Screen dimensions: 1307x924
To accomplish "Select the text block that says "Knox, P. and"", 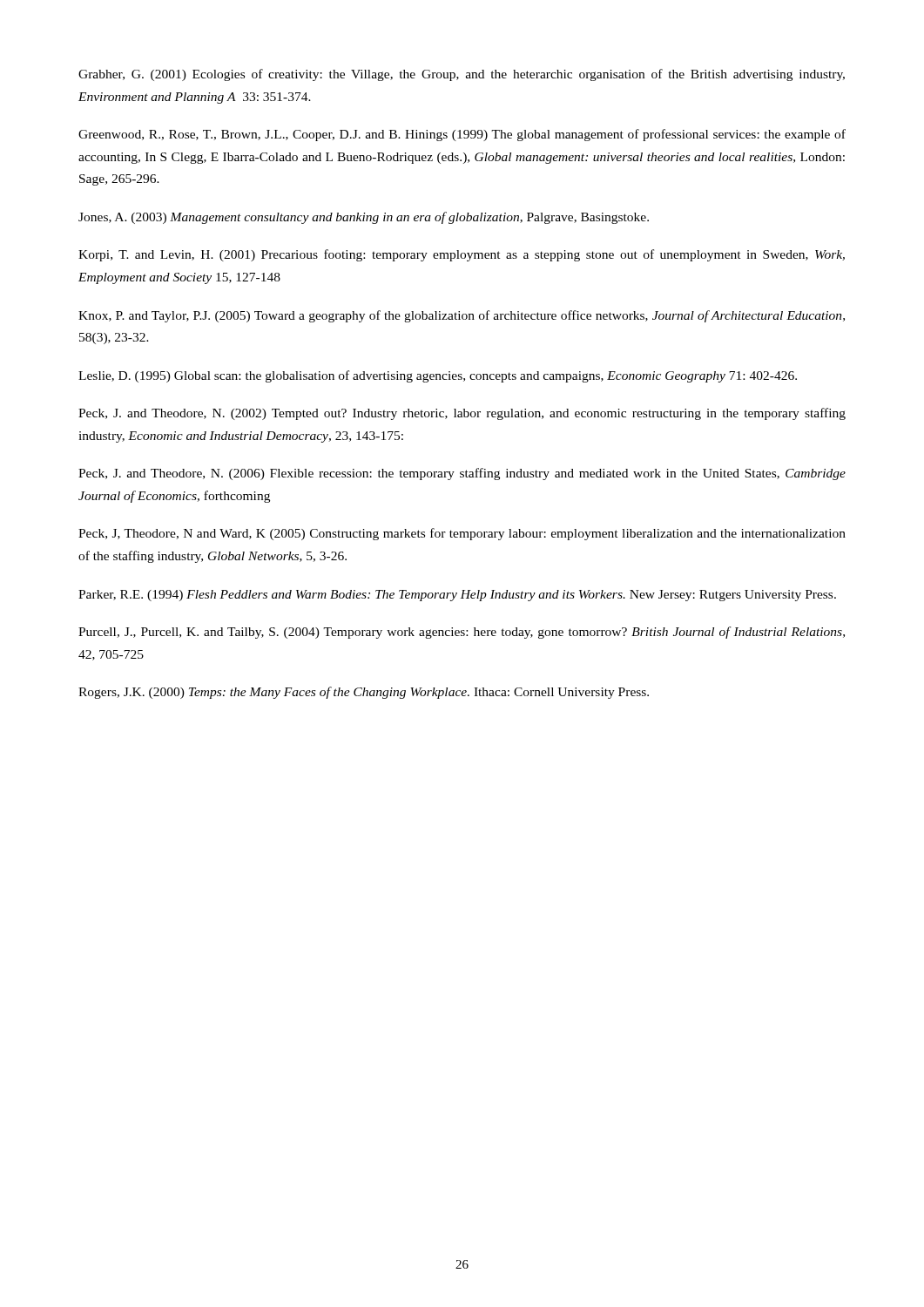I will click(462, 326).
